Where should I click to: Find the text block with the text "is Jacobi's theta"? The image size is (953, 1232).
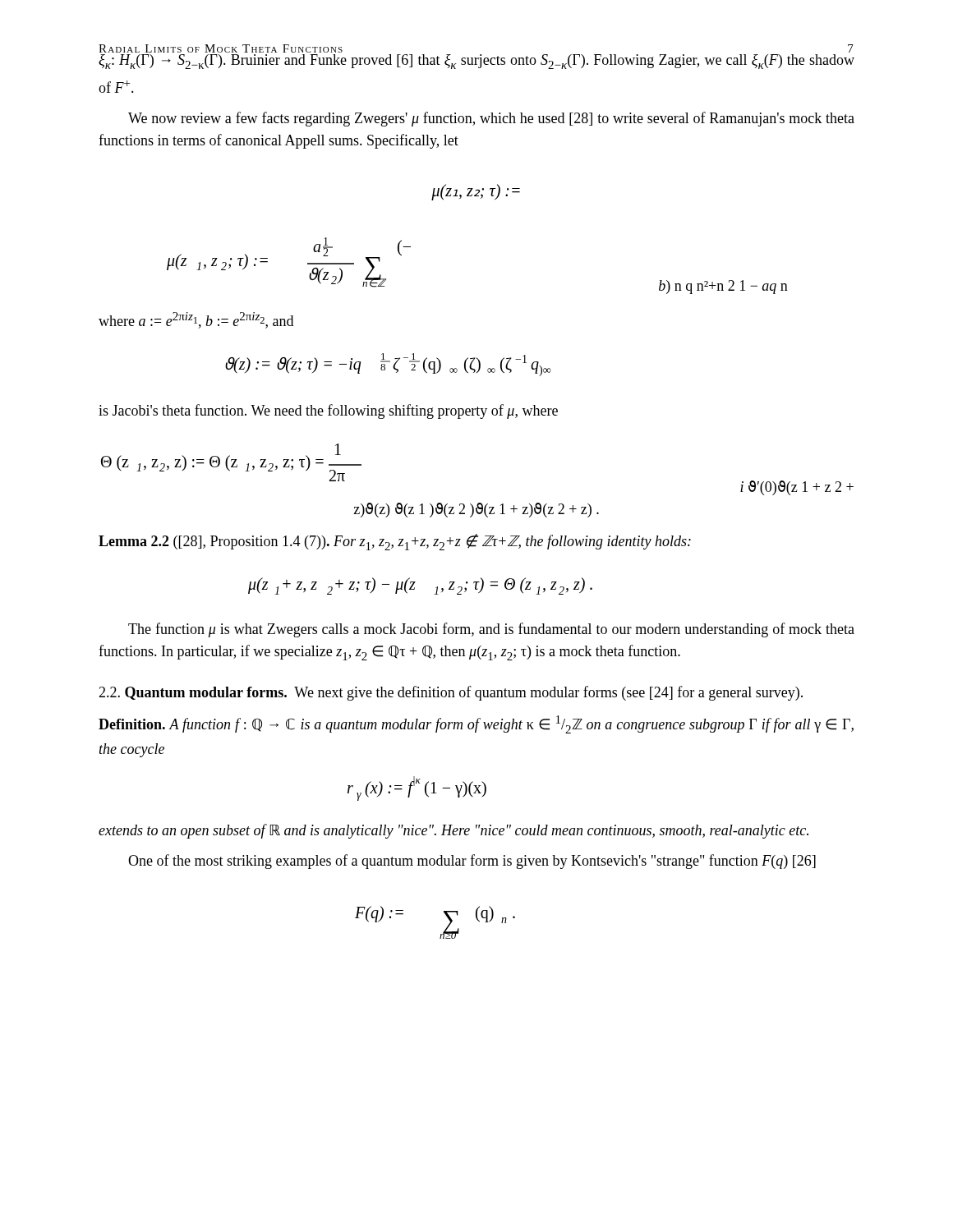(x=328, y=411)
